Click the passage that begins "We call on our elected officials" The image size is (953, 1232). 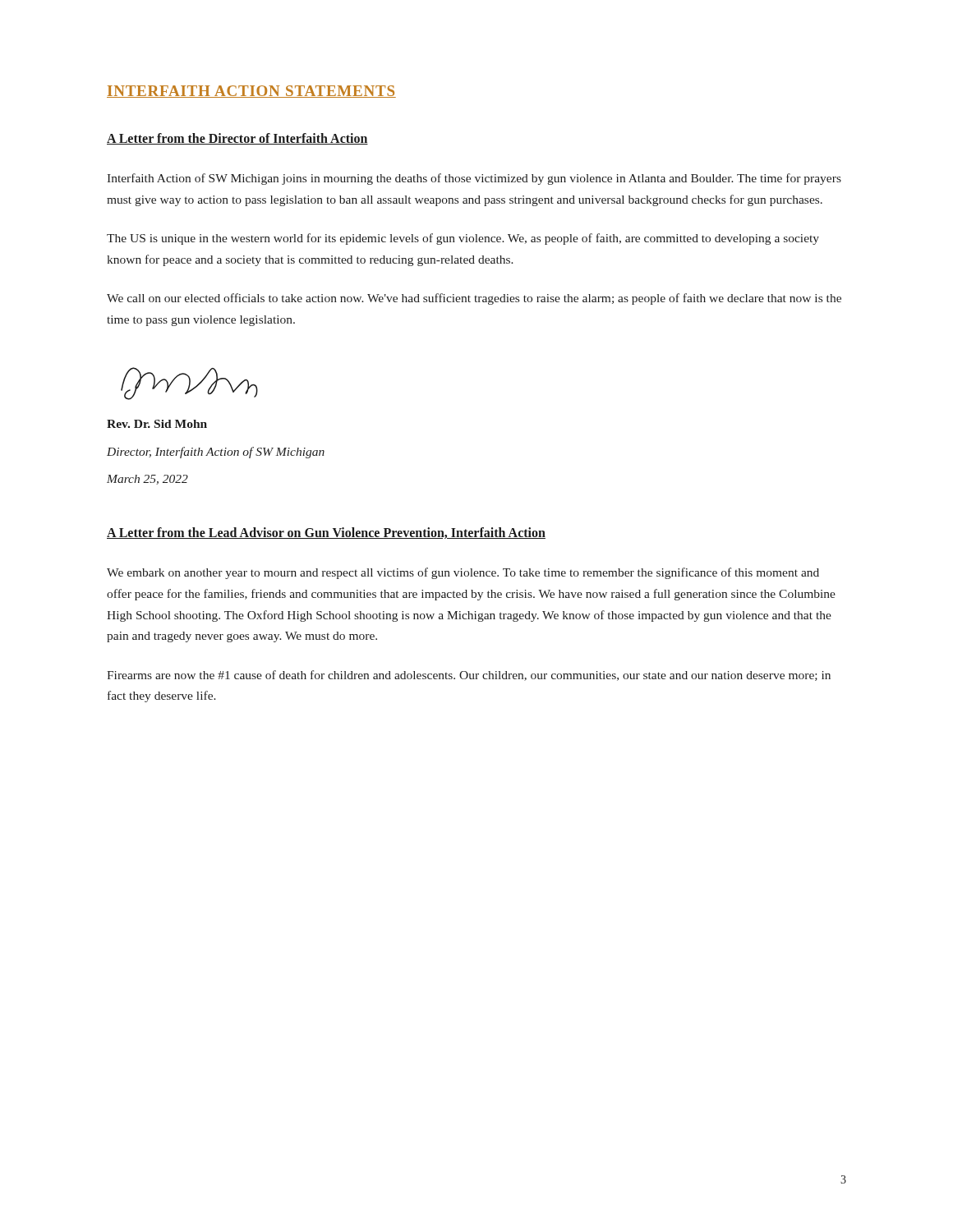474,308
